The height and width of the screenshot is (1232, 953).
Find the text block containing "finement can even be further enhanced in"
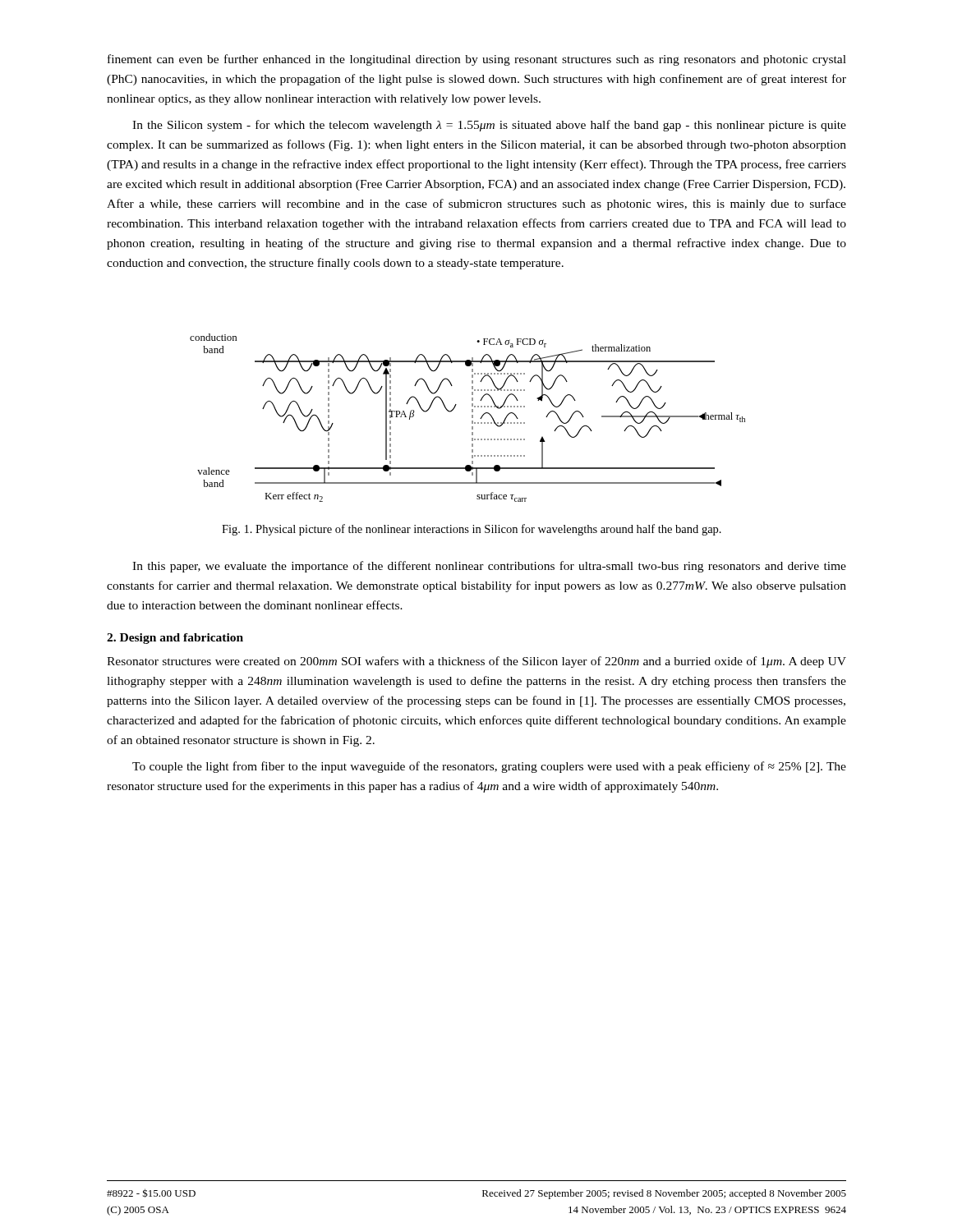point(476,161)
